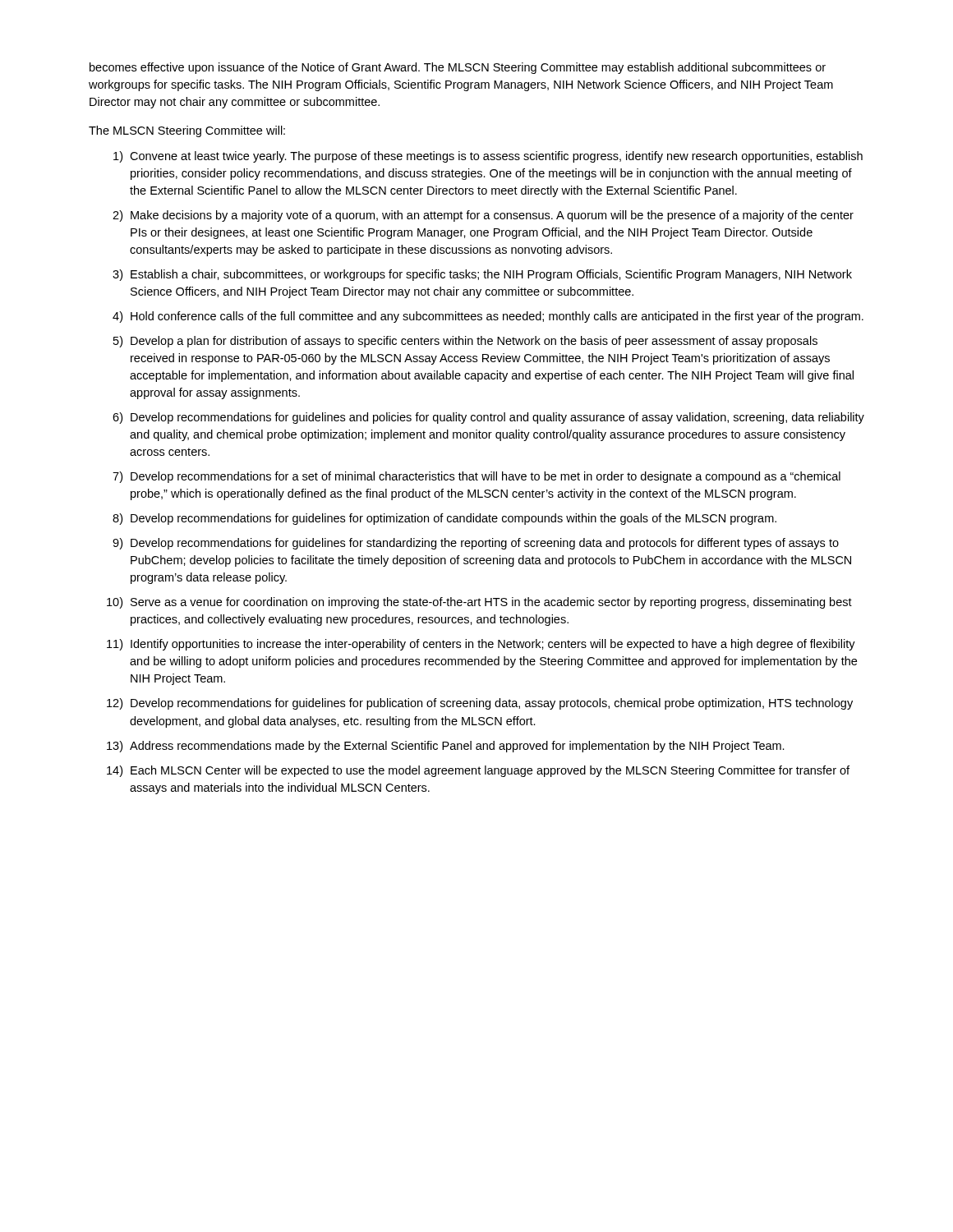Where is the passage that starts "7) Develop recommendations for a set of"?
This screenshot has height=1232, width=953.
[x=476, y=486]
